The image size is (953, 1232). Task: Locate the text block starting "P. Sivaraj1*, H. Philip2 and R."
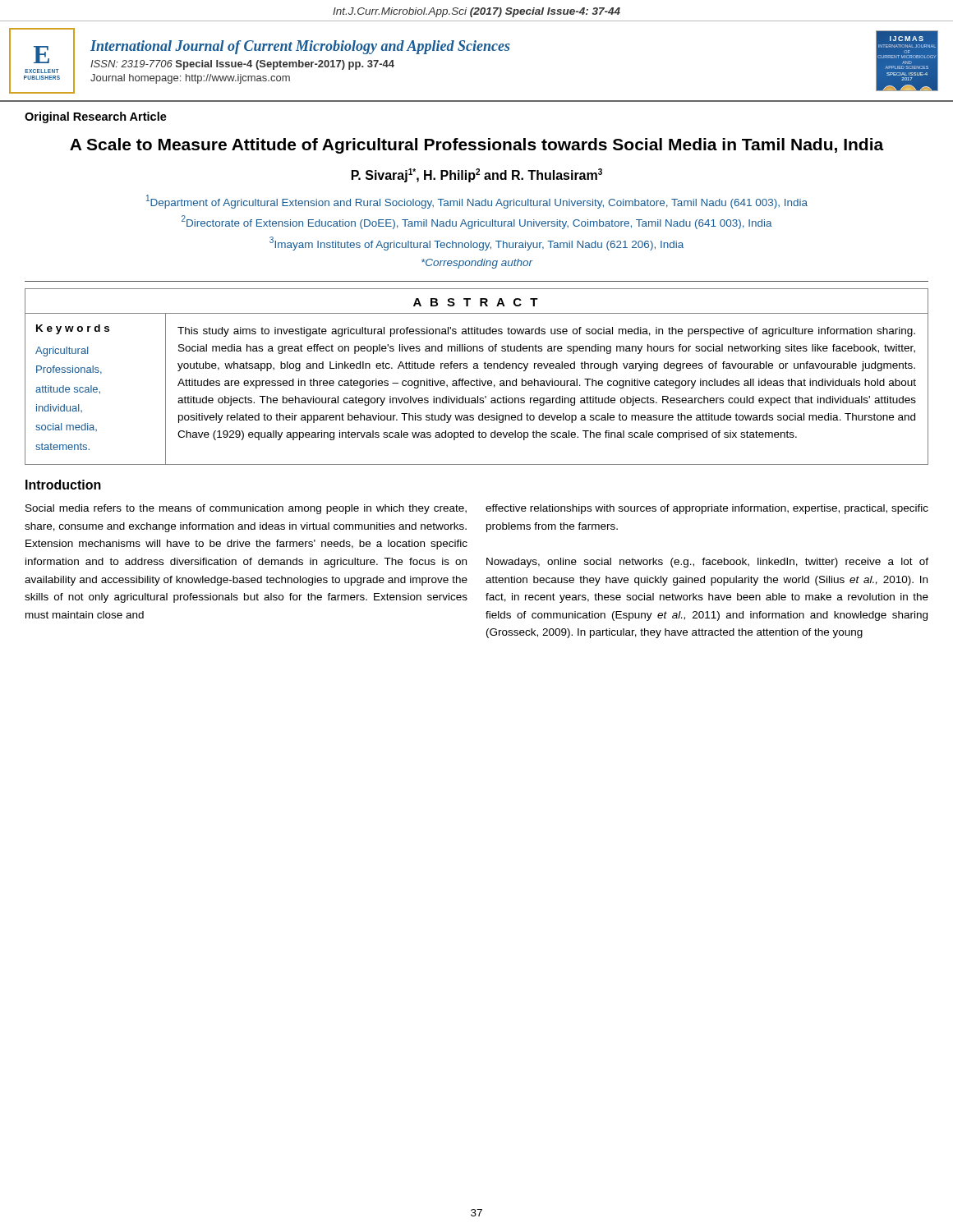tap(476, 175)
